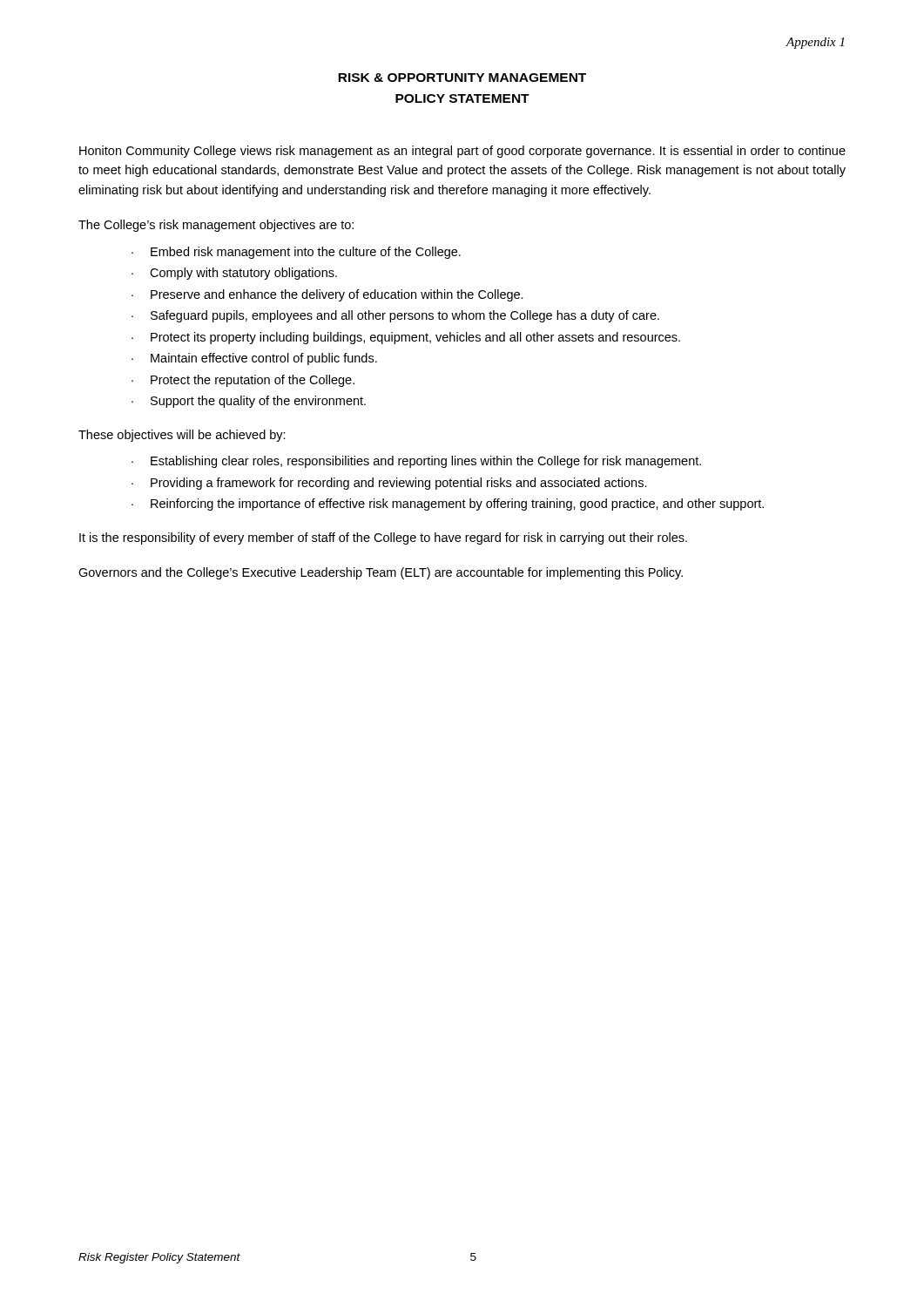Click on the list item with the text "· Providing a framework for recording and reviewing"

488,483
